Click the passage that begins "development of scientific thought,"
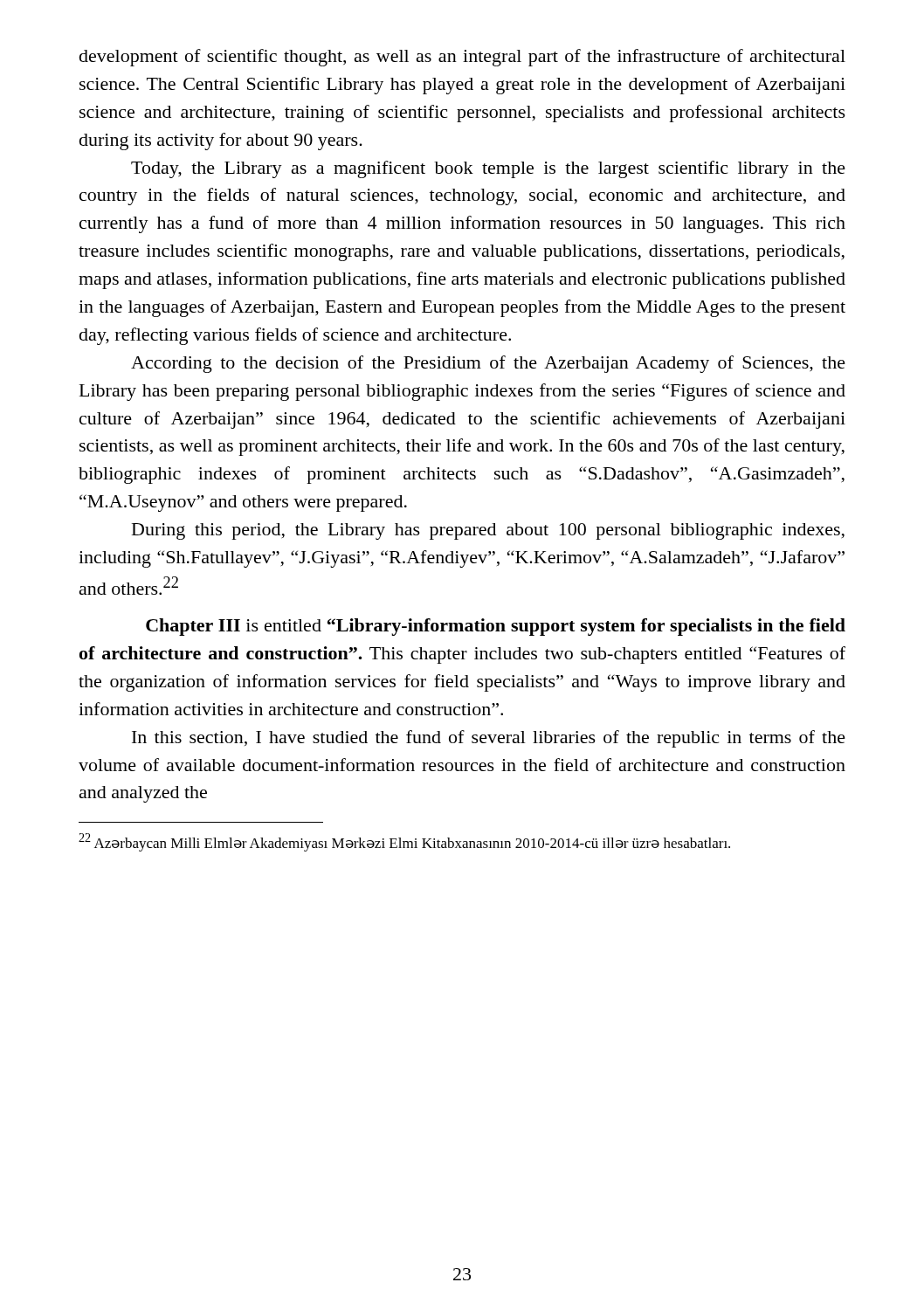The image size is (924, 1310). pyautogui.click(x=462, y=98)
